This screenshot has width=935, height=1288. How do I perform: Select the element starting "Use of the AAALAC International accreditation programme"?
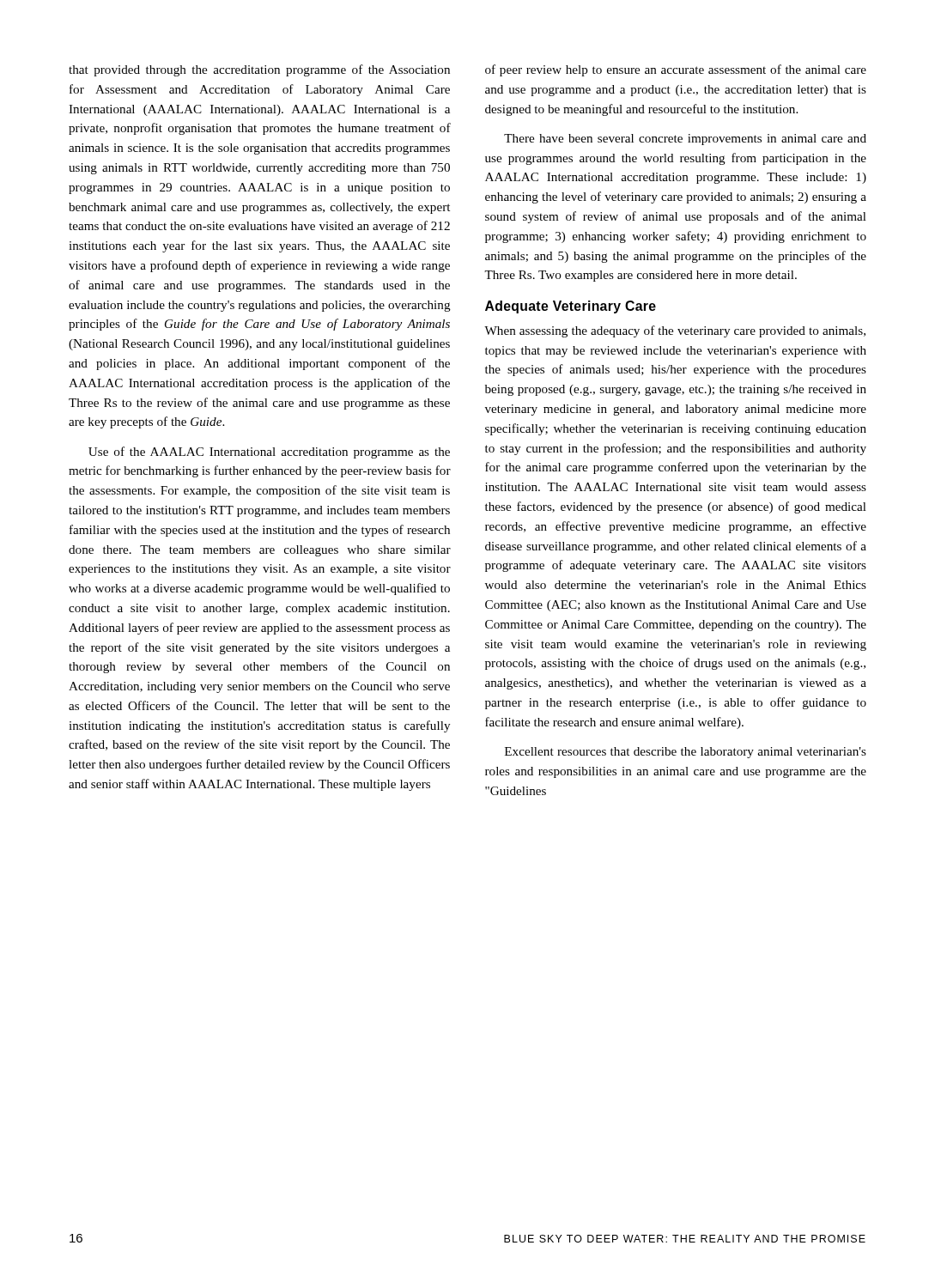[x=260, y=618]
